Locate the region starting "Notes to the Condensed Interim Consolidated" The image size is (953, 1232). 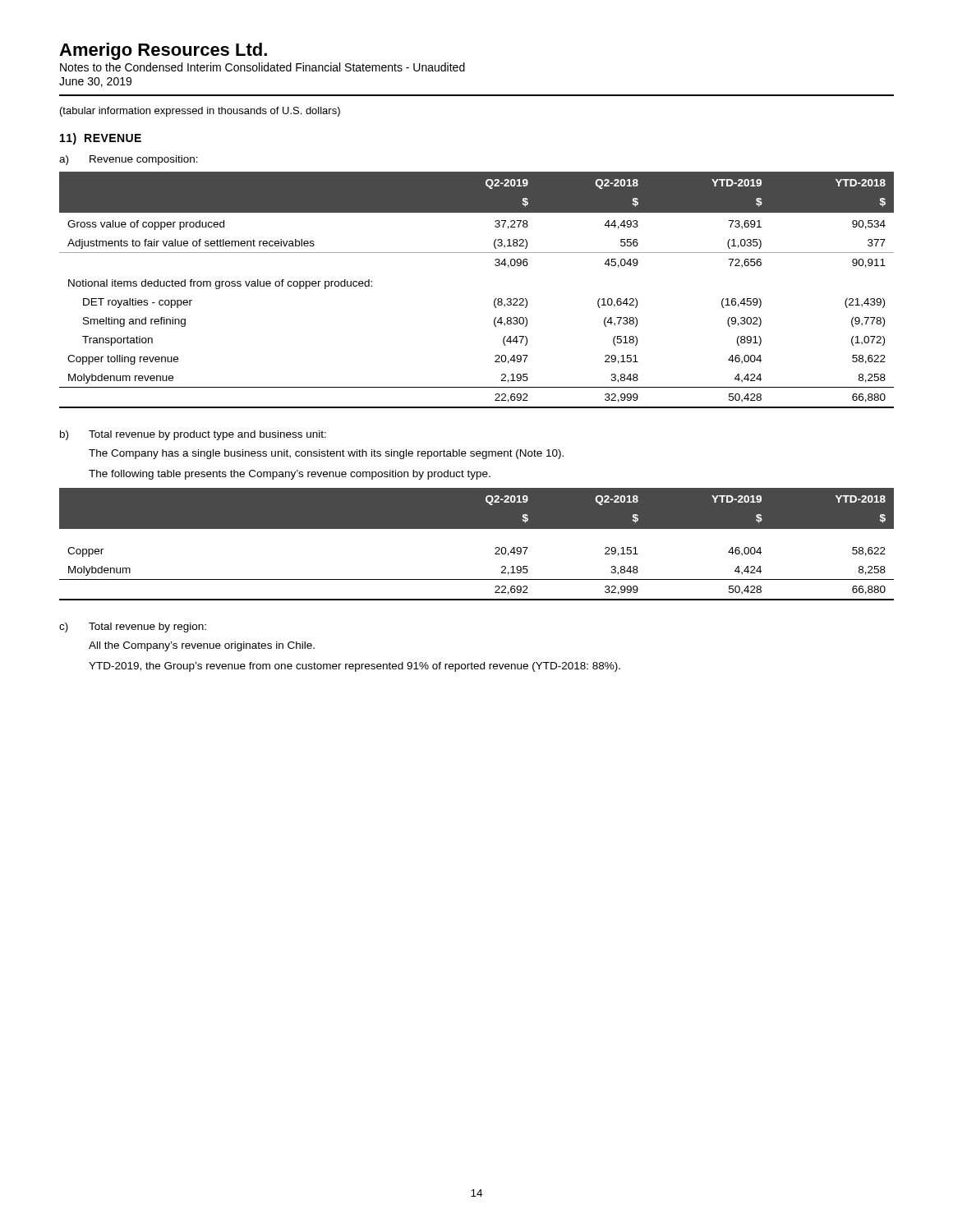262,67
